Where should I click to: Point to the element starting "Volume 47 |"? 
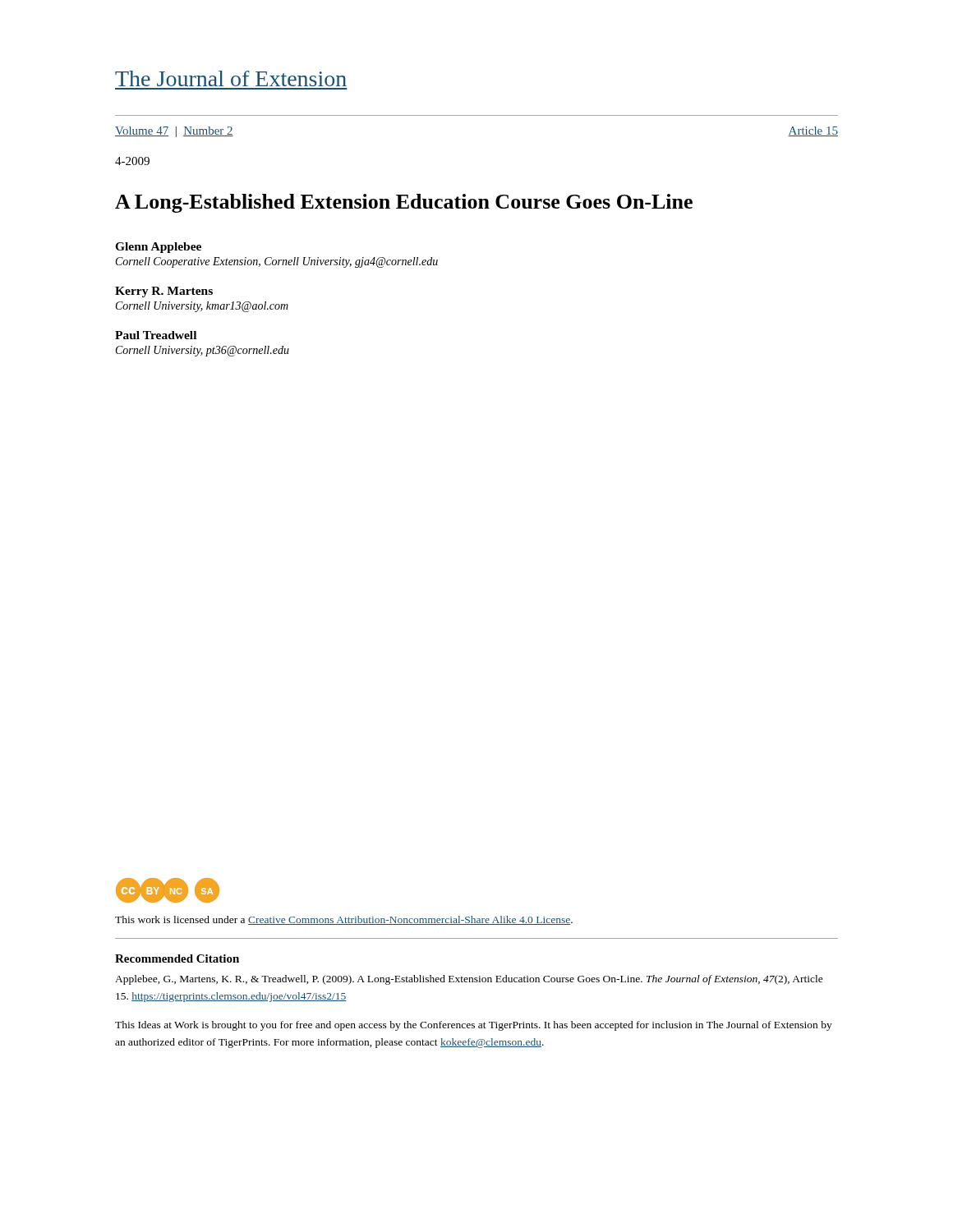pyautogui.click(x=176, y=132)
